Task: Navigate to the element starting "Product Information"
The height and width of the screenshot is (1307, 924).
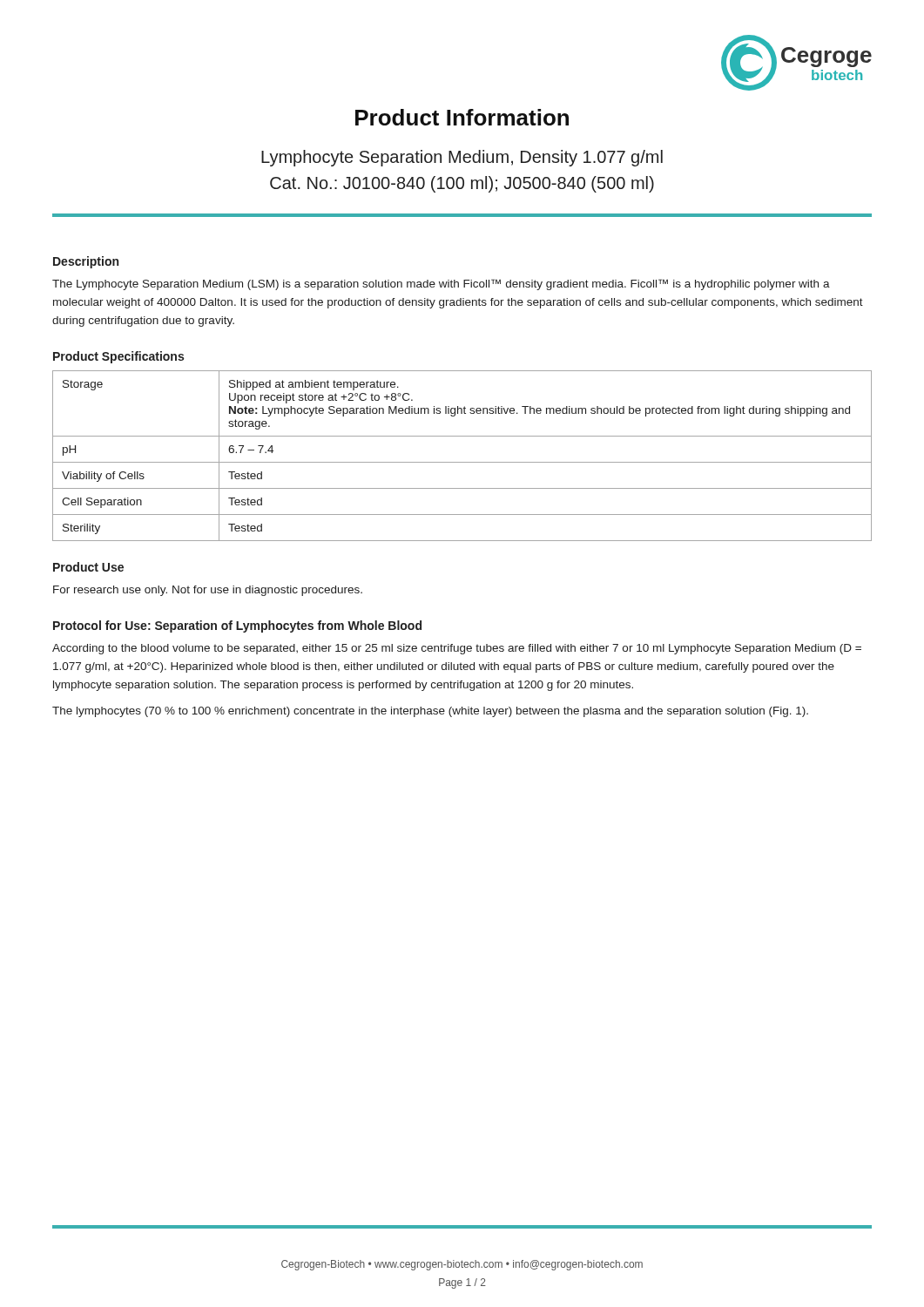Action: click(462, 118)
